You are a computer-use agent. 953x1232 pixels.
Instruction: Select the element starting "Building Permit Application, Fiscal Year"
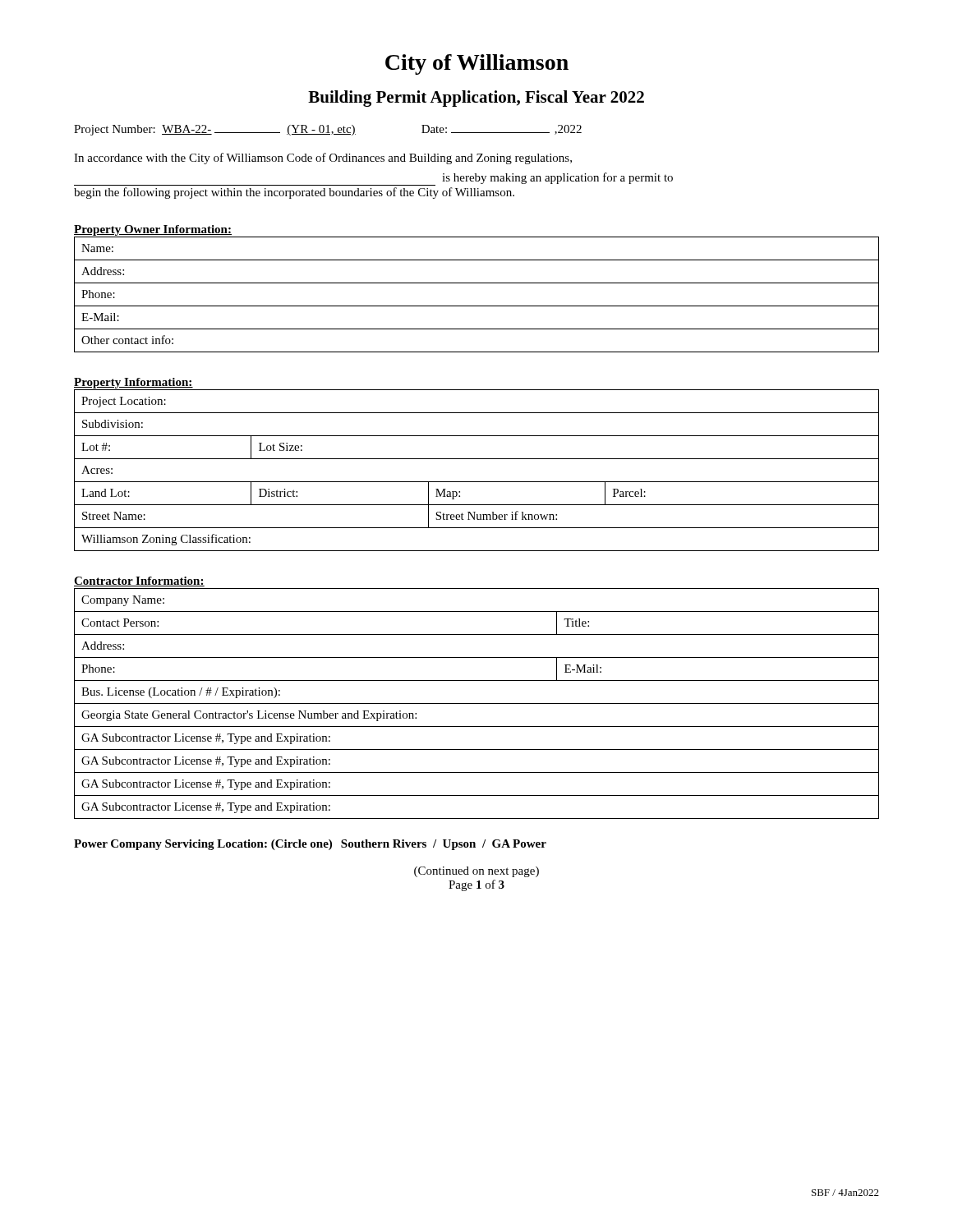(476, 97)
